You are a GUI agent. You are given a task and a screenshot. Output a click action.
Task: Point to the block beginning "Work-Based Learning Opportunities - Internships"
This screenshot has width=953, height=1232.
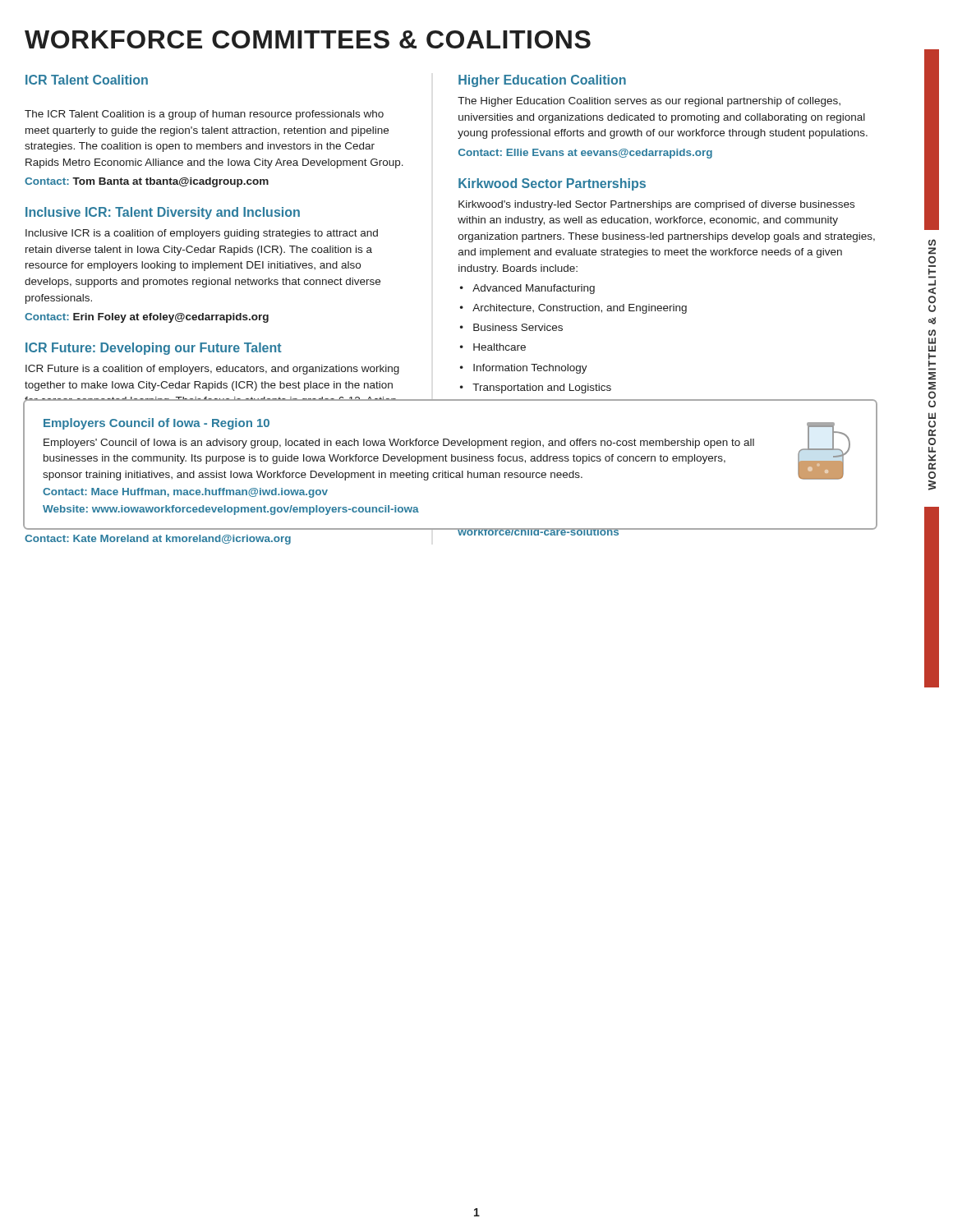[x=269, y=473]
